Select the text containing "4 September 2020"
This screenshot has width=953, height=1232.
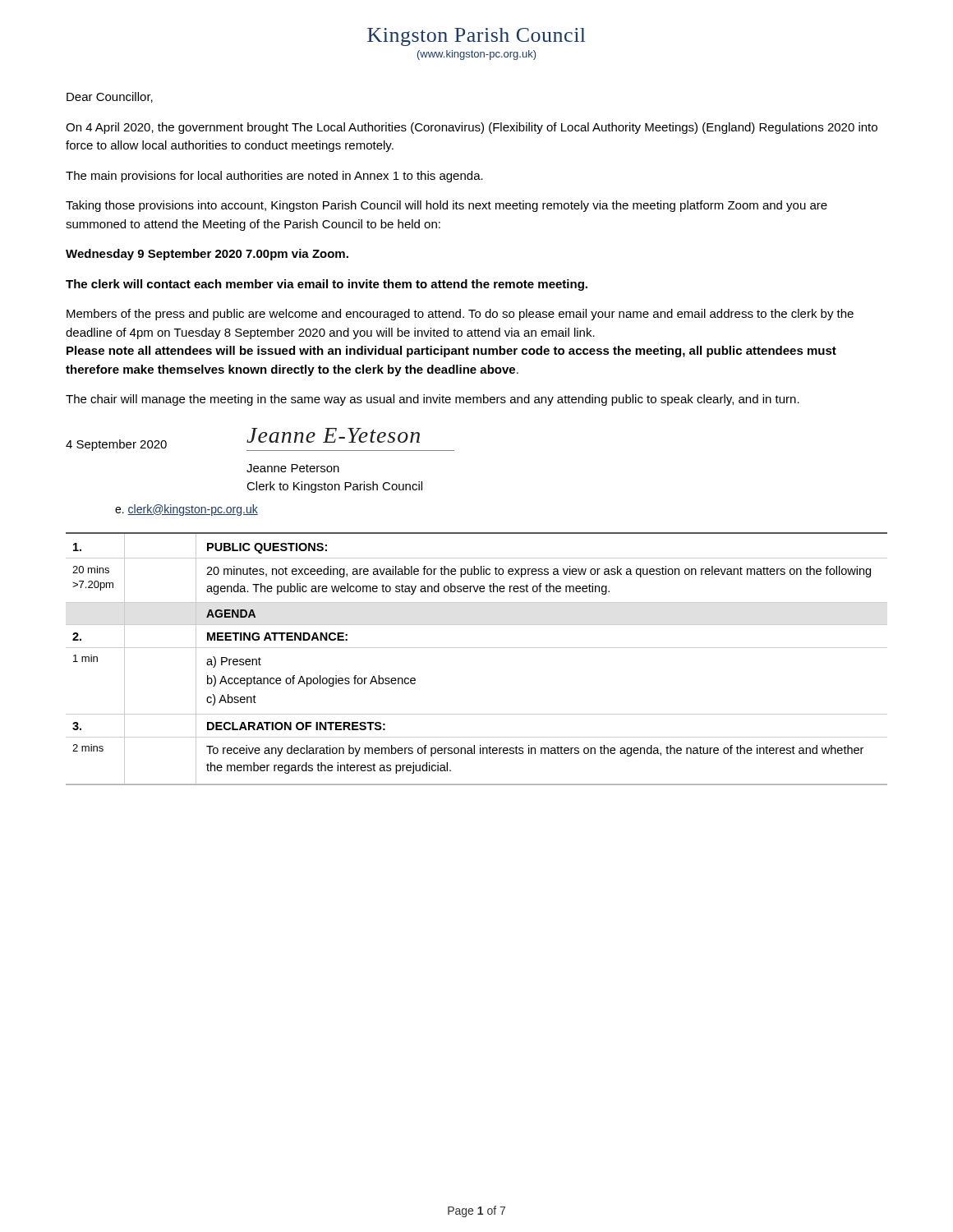pyautogui.click(x=116, y=444)
